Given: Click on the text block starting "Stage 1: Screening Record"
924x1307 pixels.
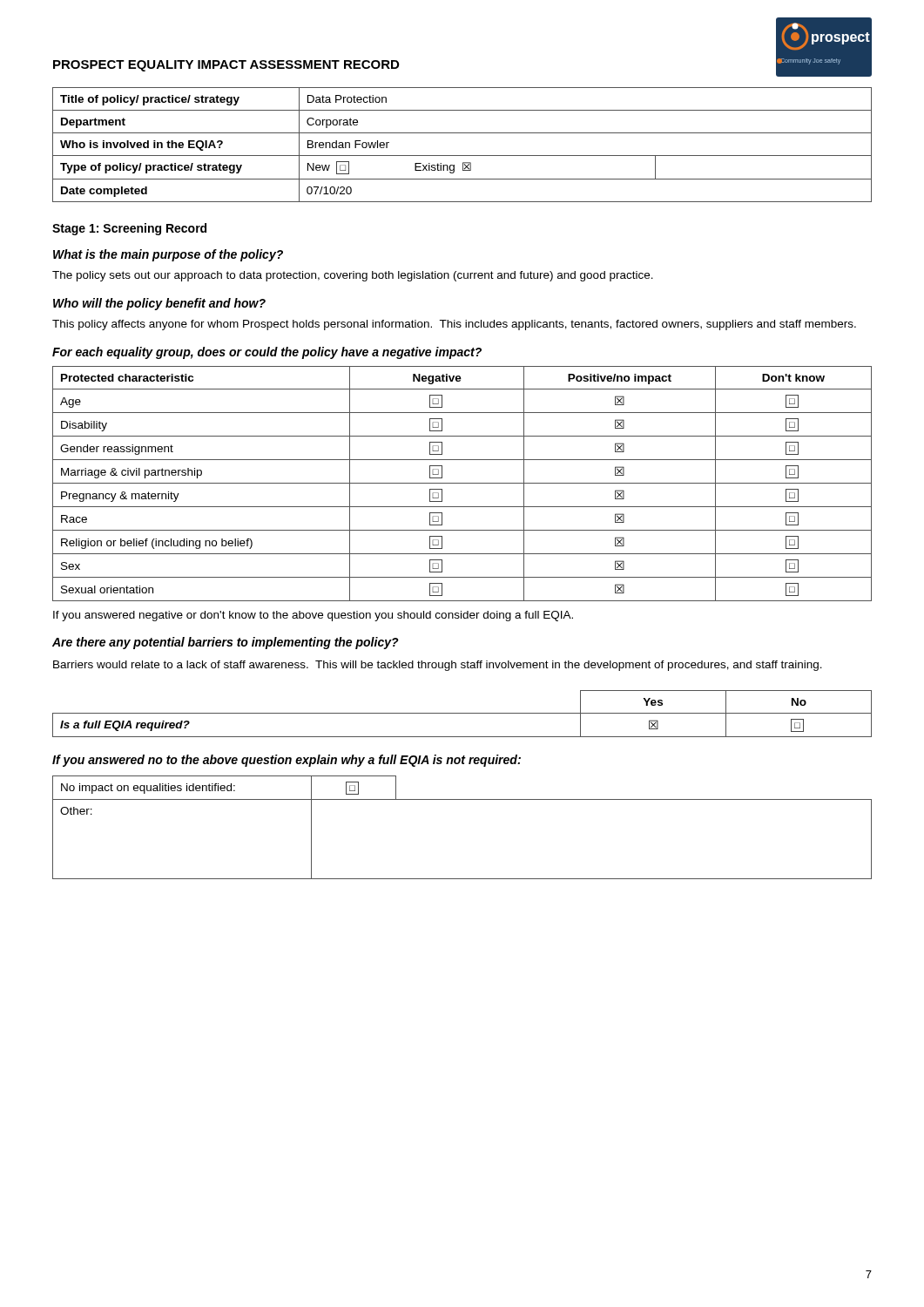Looking at the screenshot, I should pos(130,228).
